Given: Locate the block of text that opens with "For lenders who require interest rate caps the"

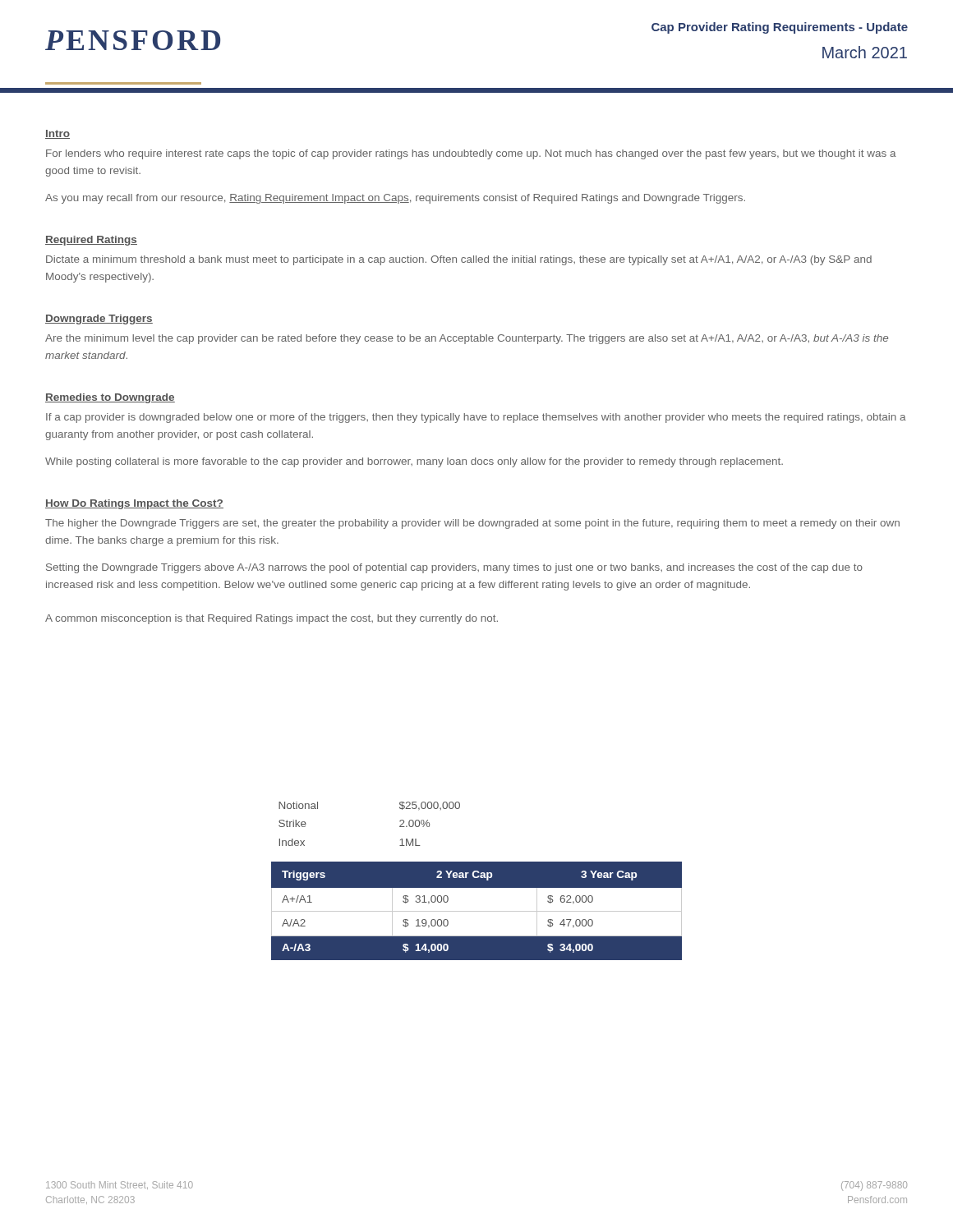Looking at the screenshot, I should [x=471, y=162].
